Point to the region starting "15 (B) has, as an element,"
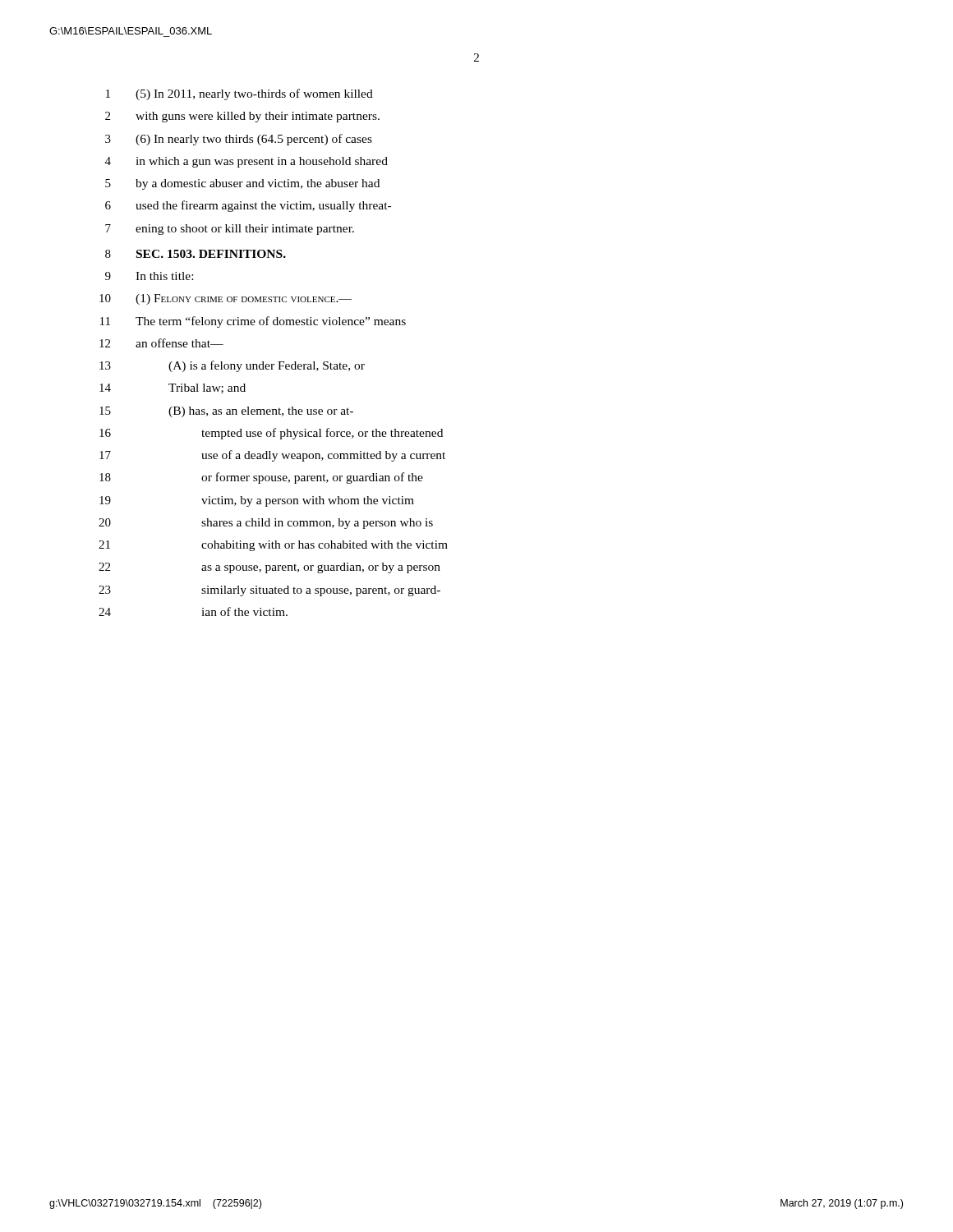This screenshot has height=1232, width=953. [226, 412]
